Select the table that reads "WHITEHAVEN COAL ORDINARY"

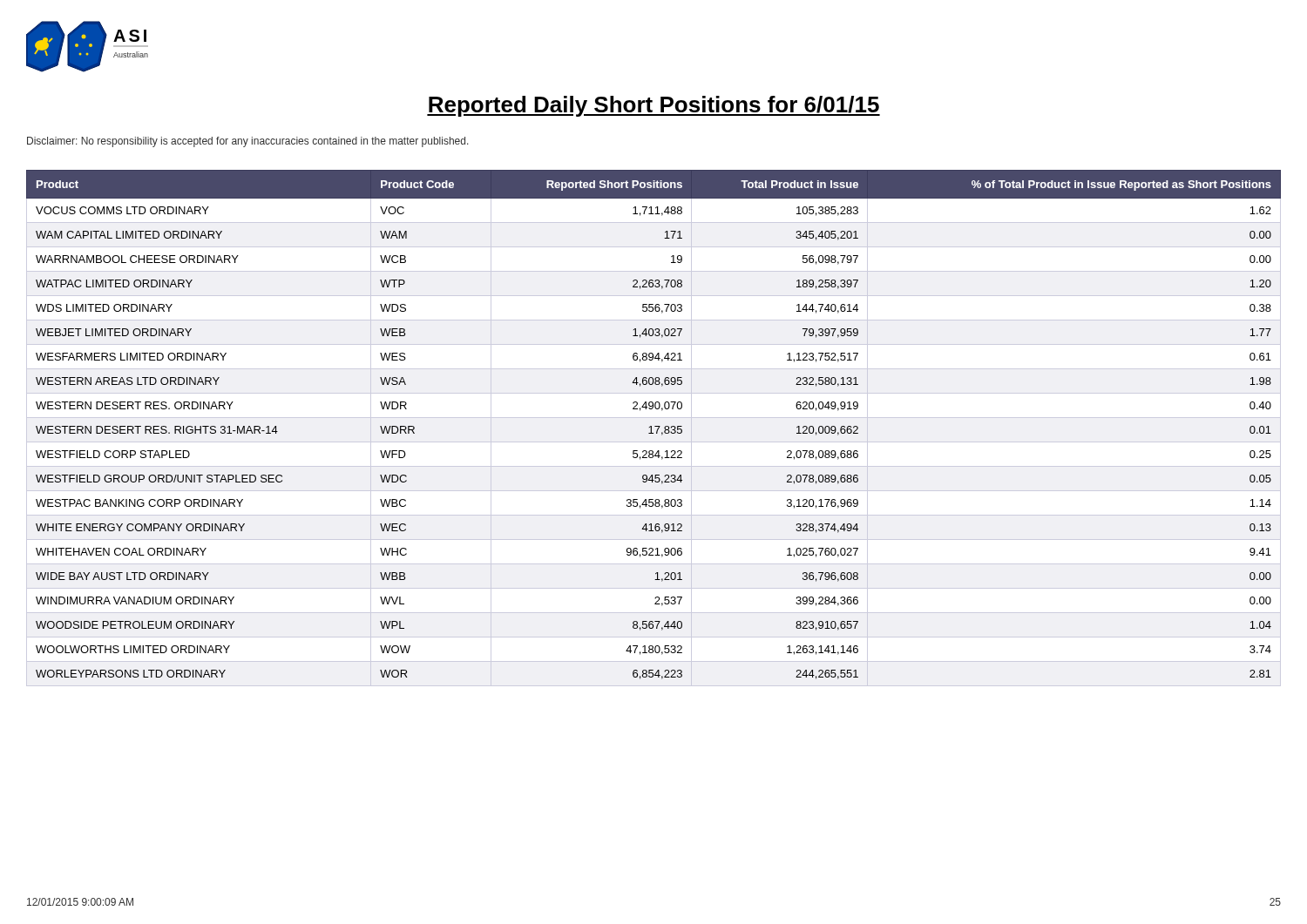(x=654, y=428)
